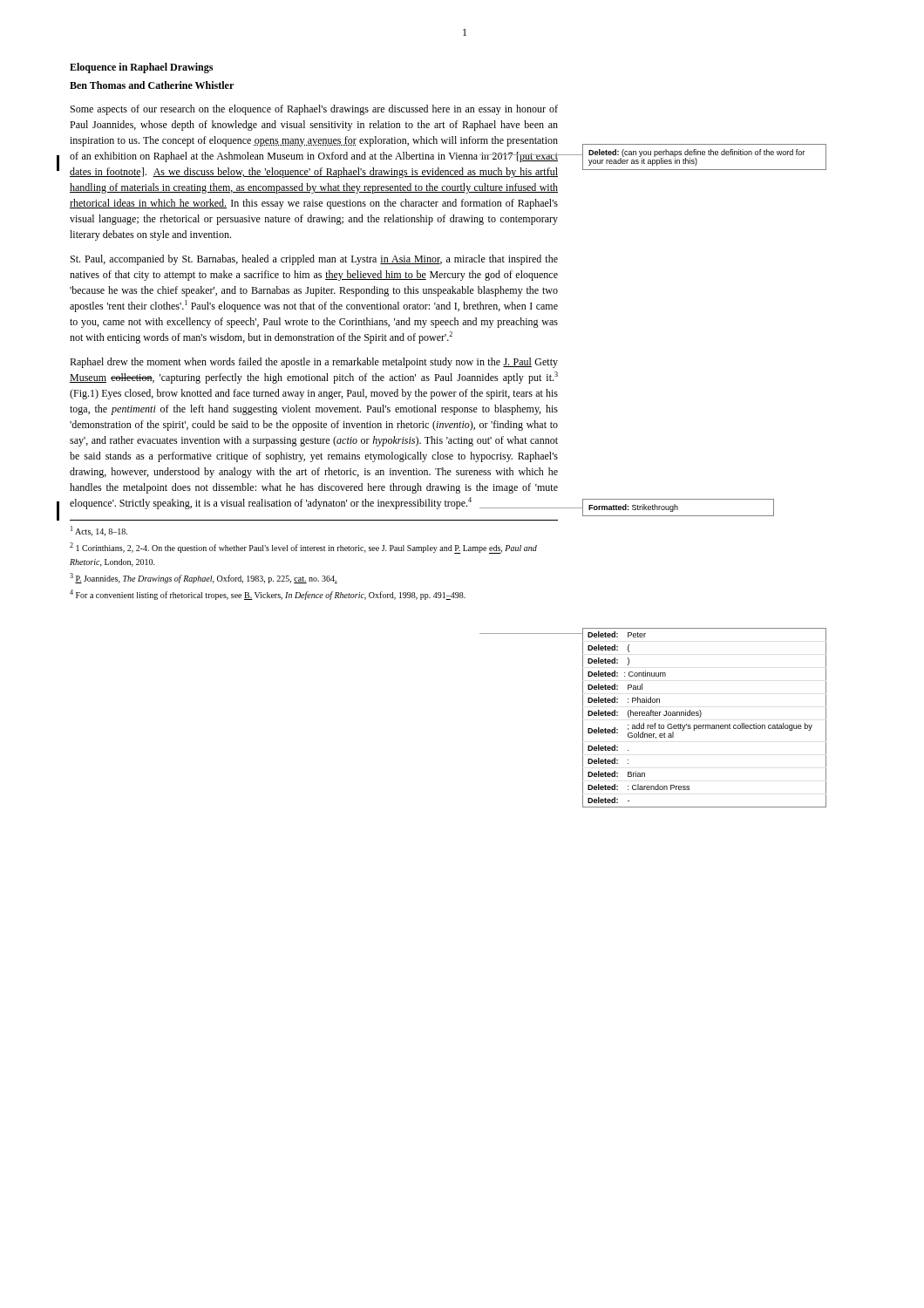Image resolution: width=924 pixels, height=1308 pixels.
Task: Locate the region starting "Ben Thomas and"
Action: point(152,85)
